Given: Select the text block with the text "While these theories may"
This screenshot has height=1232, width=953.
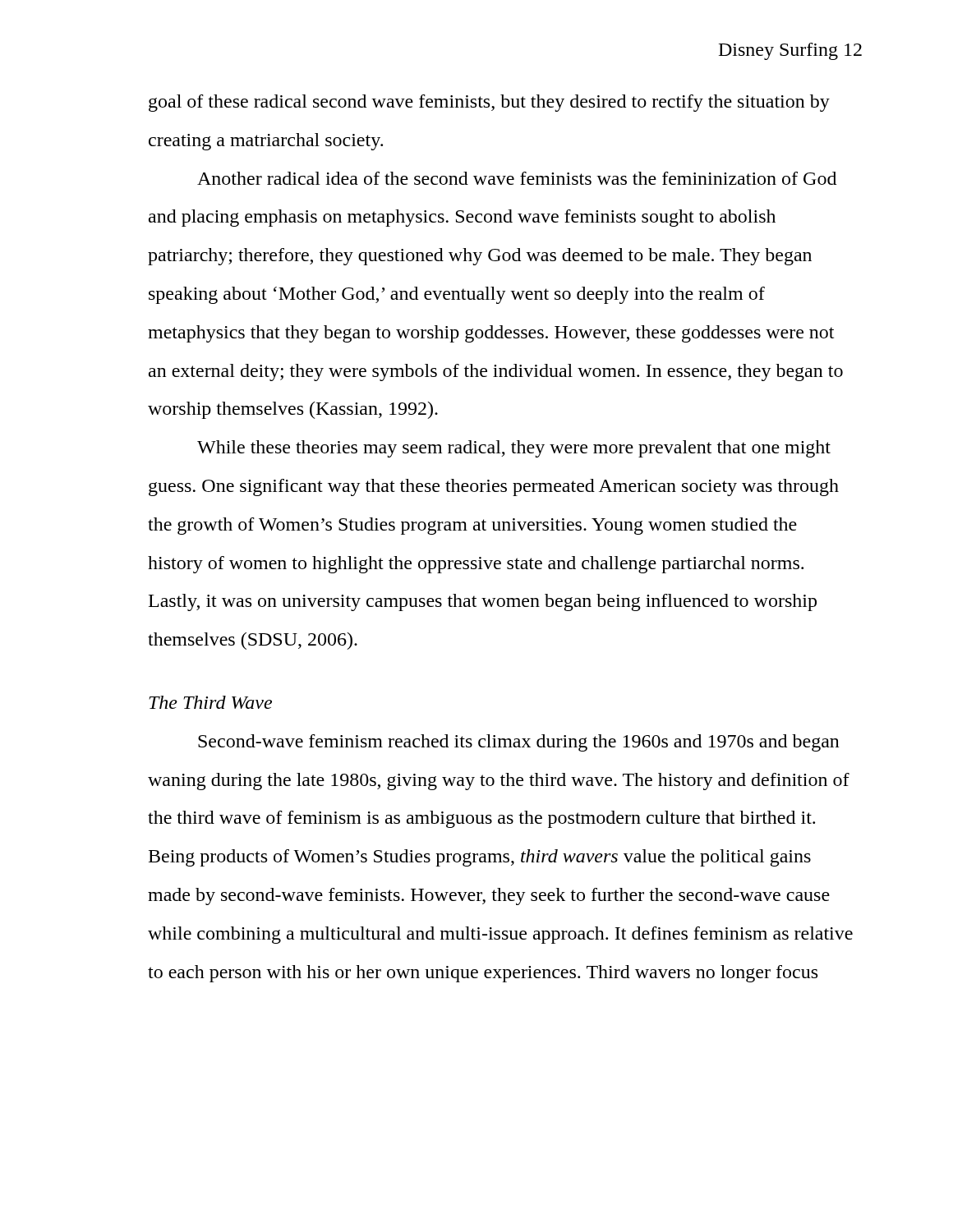Looking at the screenshot, I should click(x=514, y=449).
